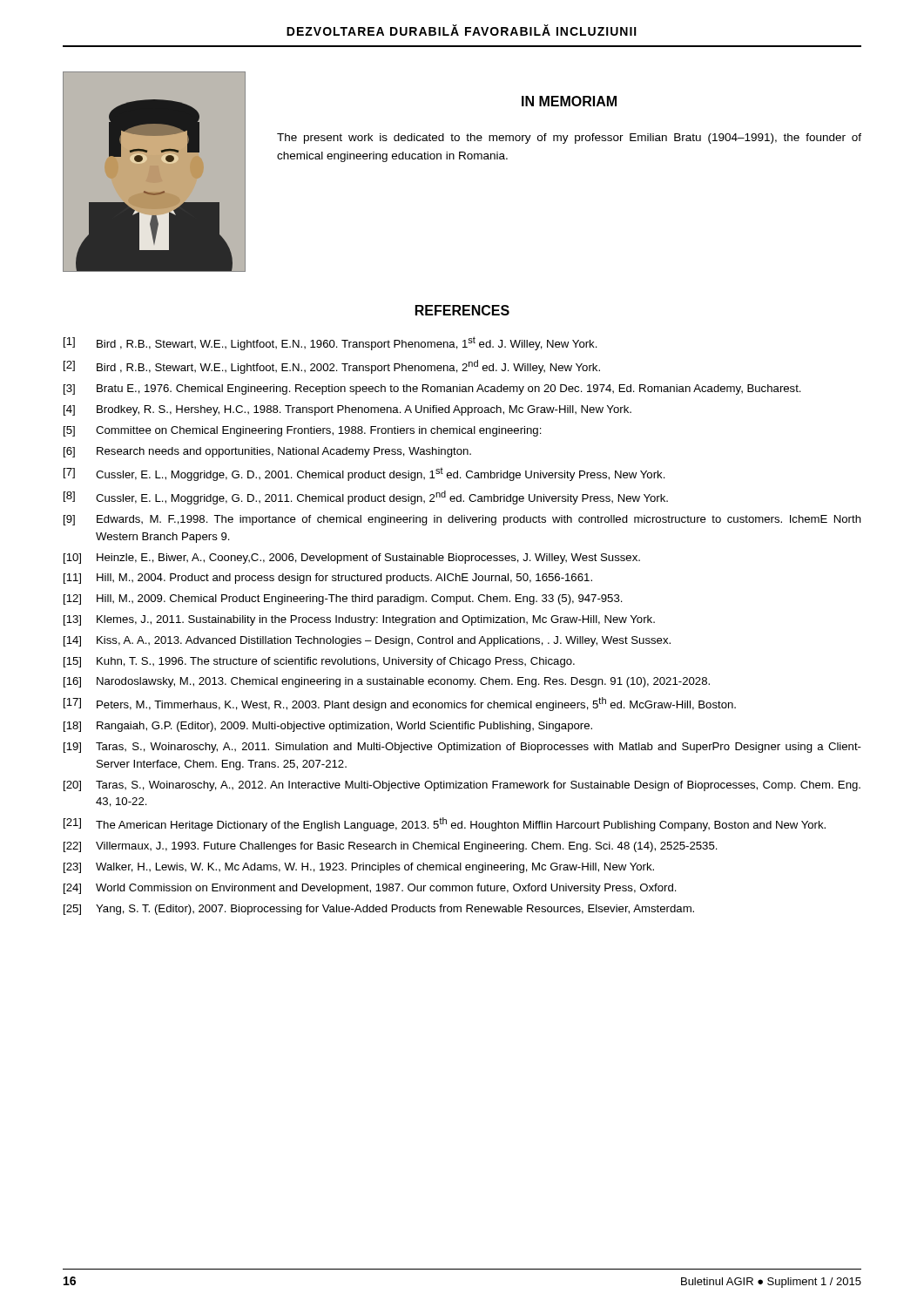Click the passage that begins "[8] Cussler, E. L.,"

pyautogui.click(x=462, y=497)
